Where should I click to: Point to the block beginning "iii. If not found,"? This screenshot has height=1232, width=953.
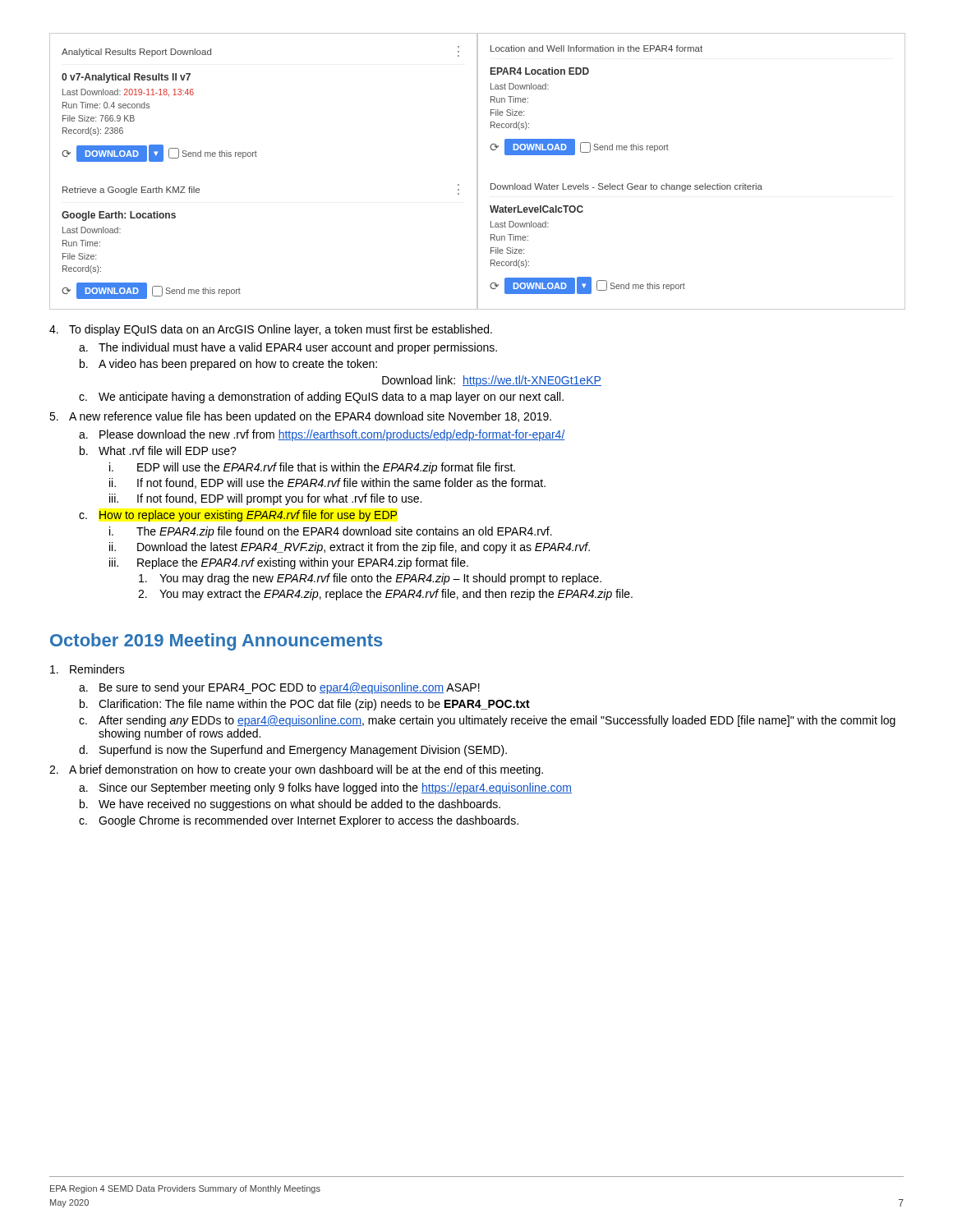pos(266,499)
